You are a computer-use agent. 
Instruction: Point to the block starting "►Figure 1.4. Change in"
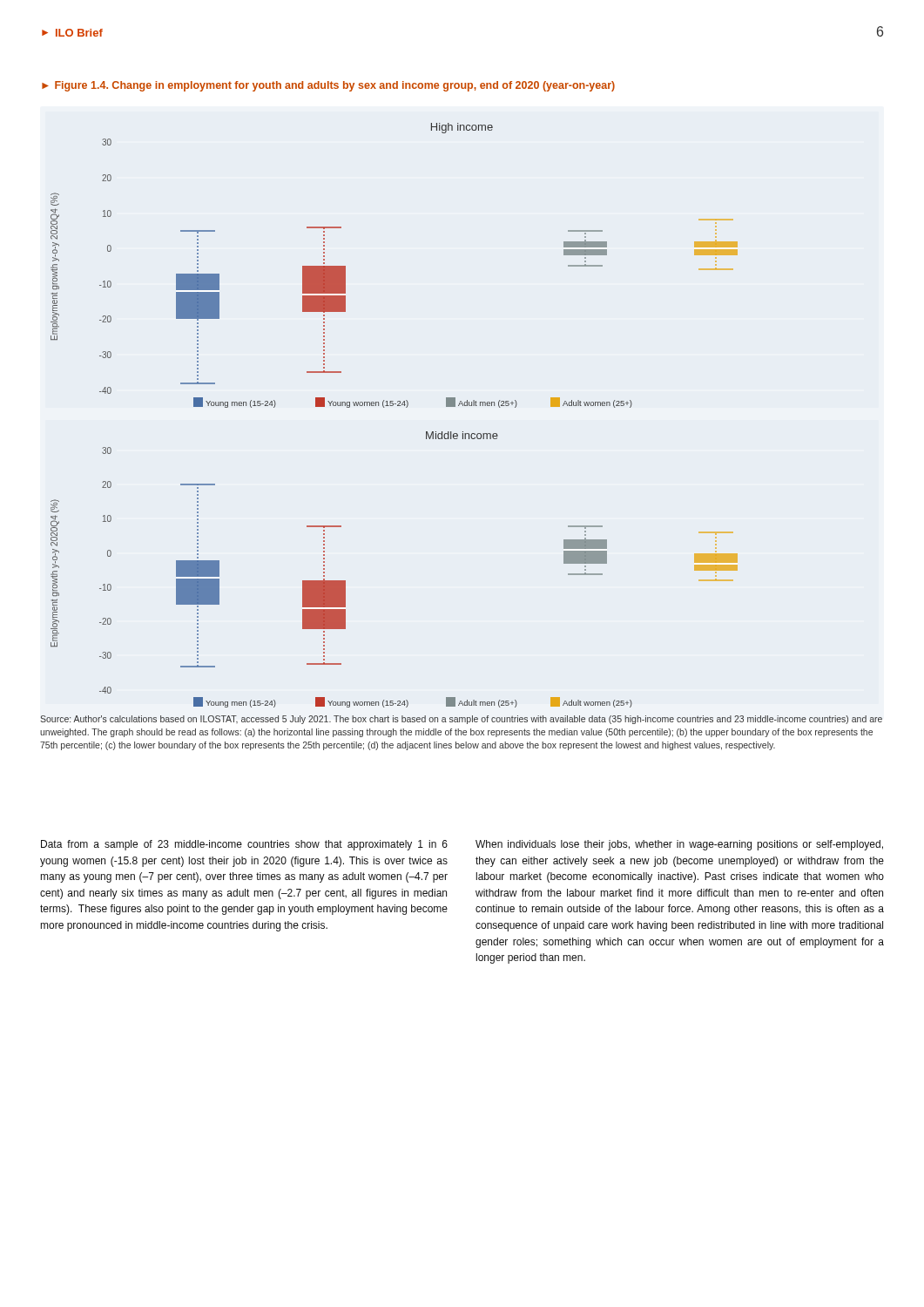(x=328, y=85)
